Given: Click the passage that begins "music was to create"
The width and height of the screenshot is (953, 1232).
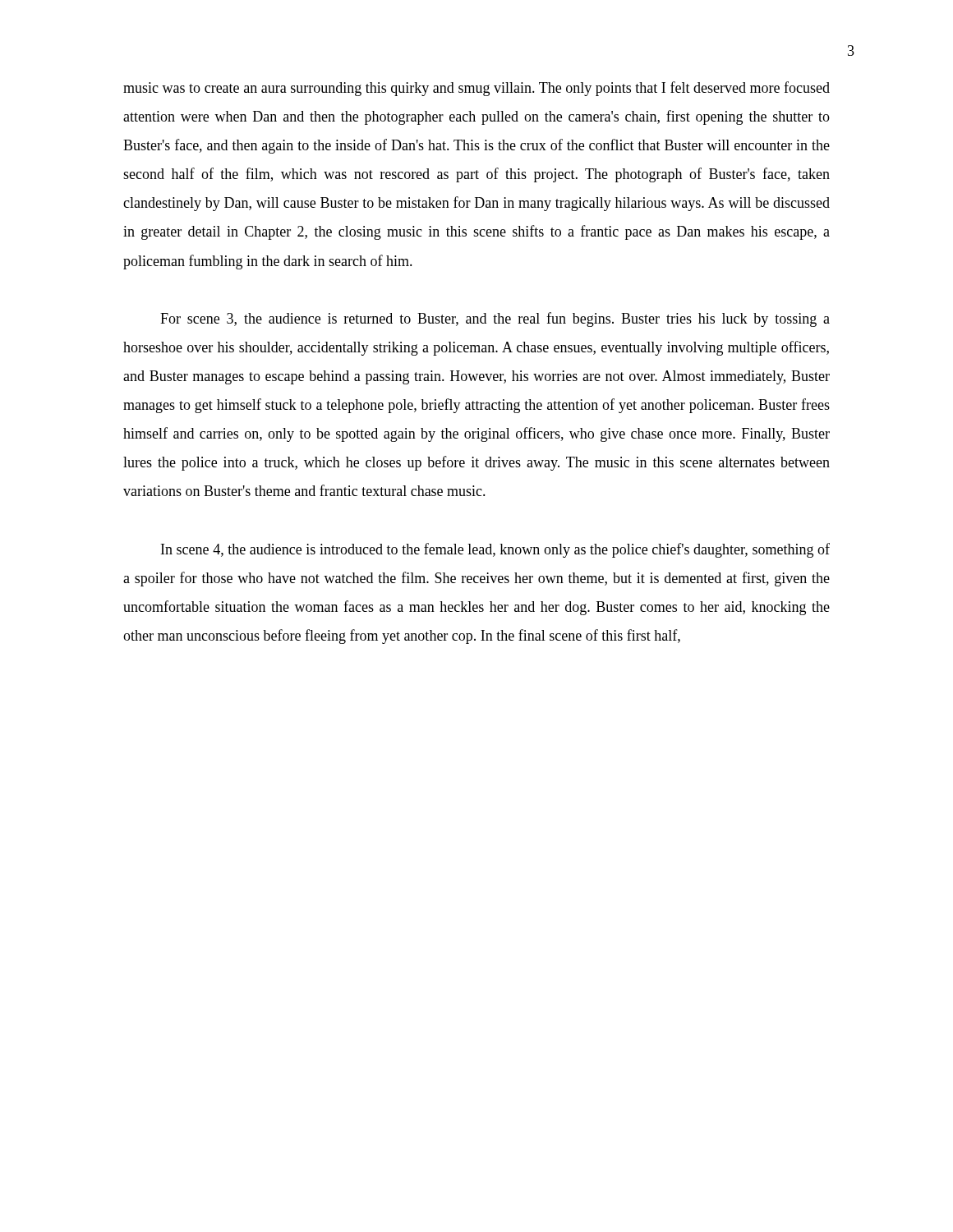Looking at the screenshot, I should pos(476,174).
